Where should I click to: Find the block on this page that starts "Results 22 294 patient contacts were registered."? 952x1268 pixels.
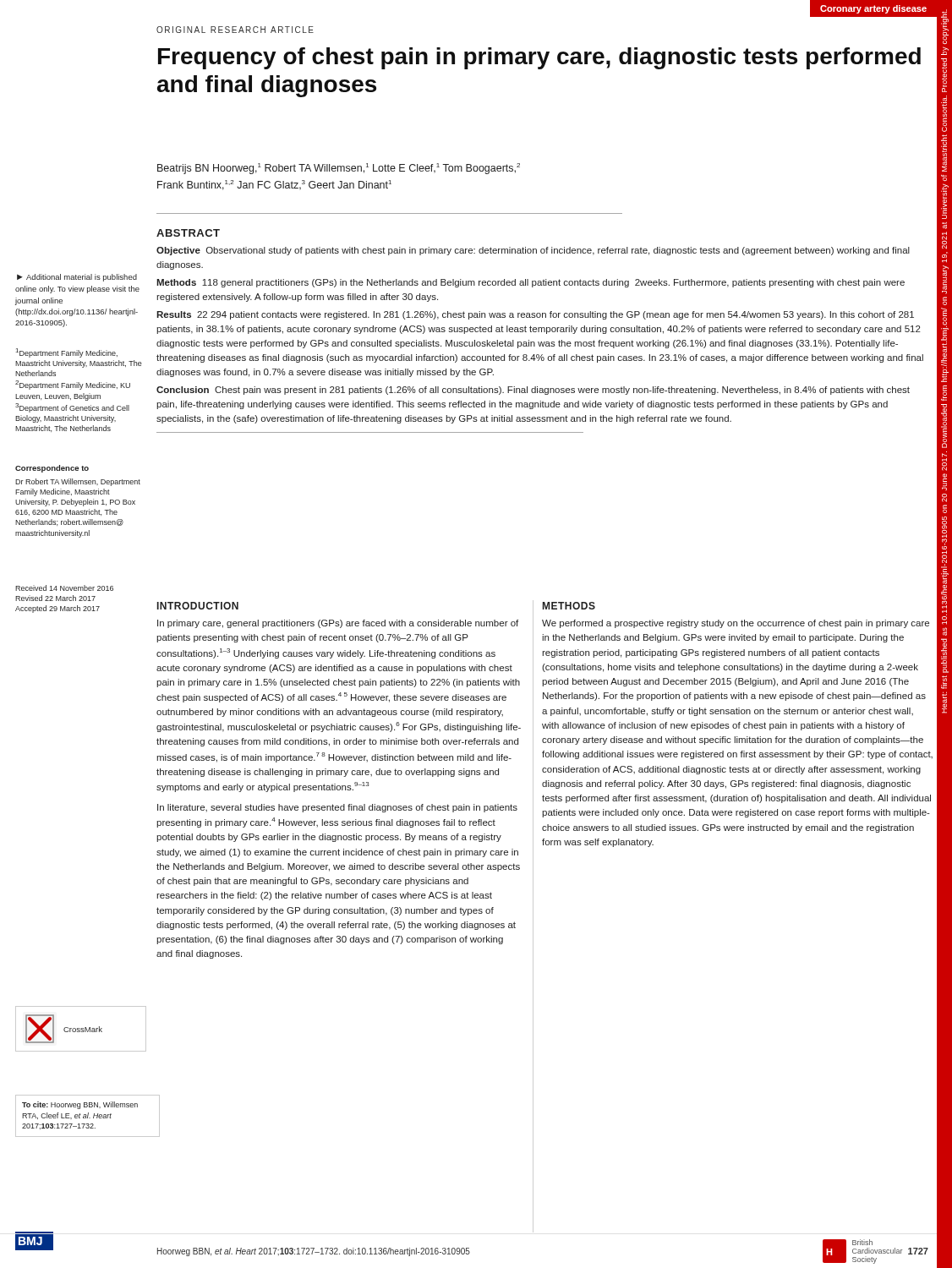[x=540, y=343]
